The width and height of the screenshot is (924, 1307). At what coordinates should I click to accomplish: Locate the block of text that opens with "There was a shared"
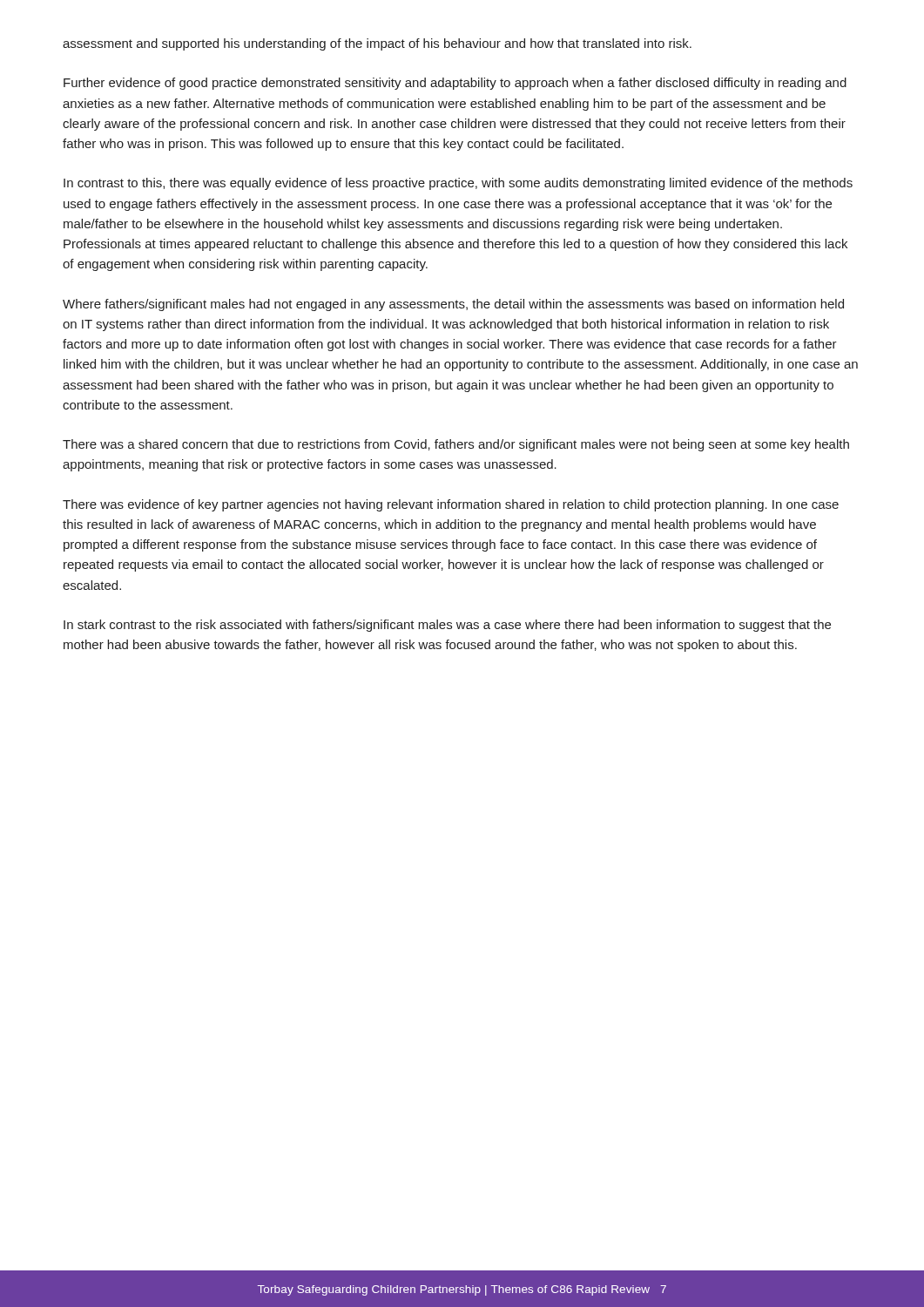(456, 454)
